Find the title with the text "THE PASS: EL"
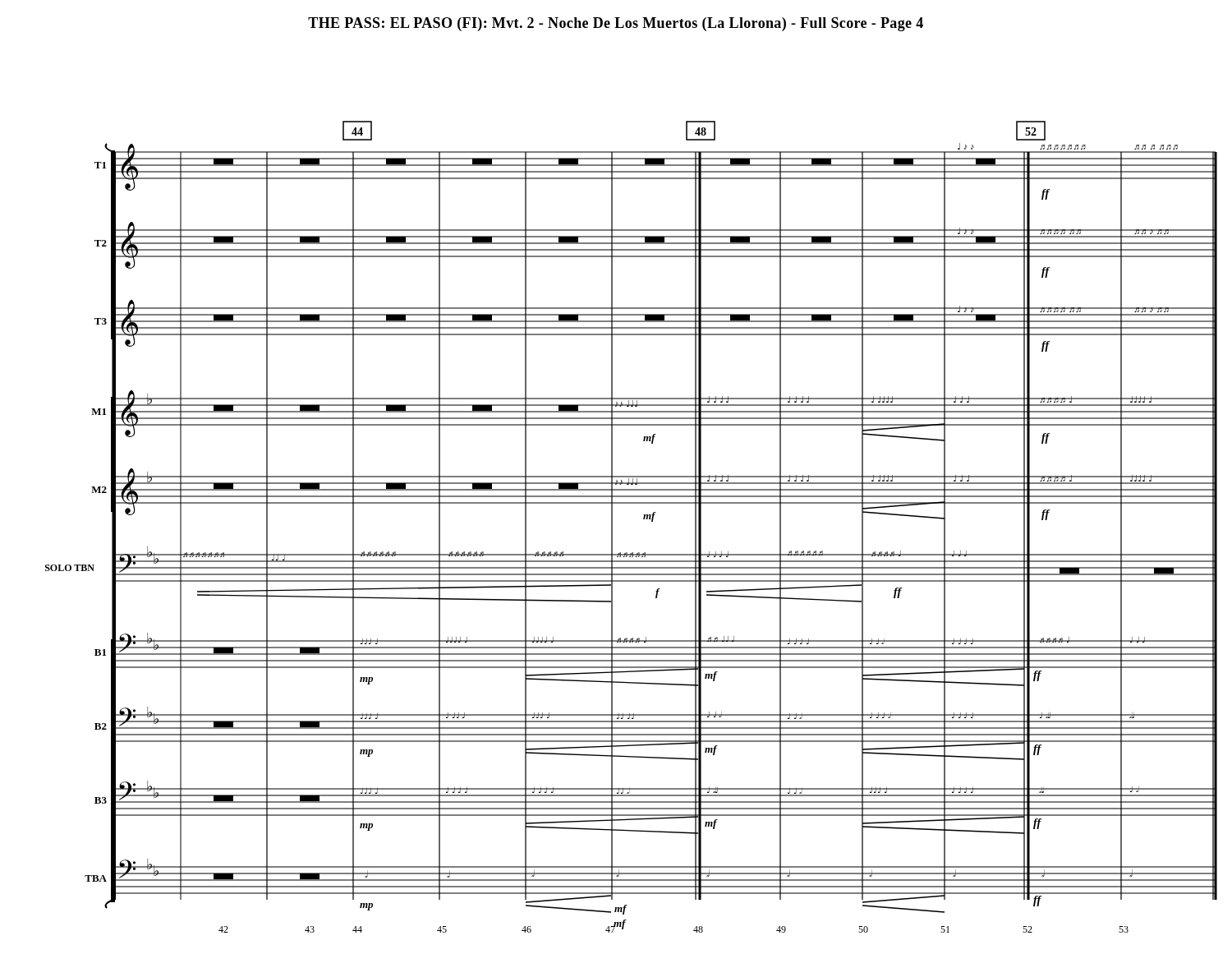1232x954 pixels. tap(616, 23)
